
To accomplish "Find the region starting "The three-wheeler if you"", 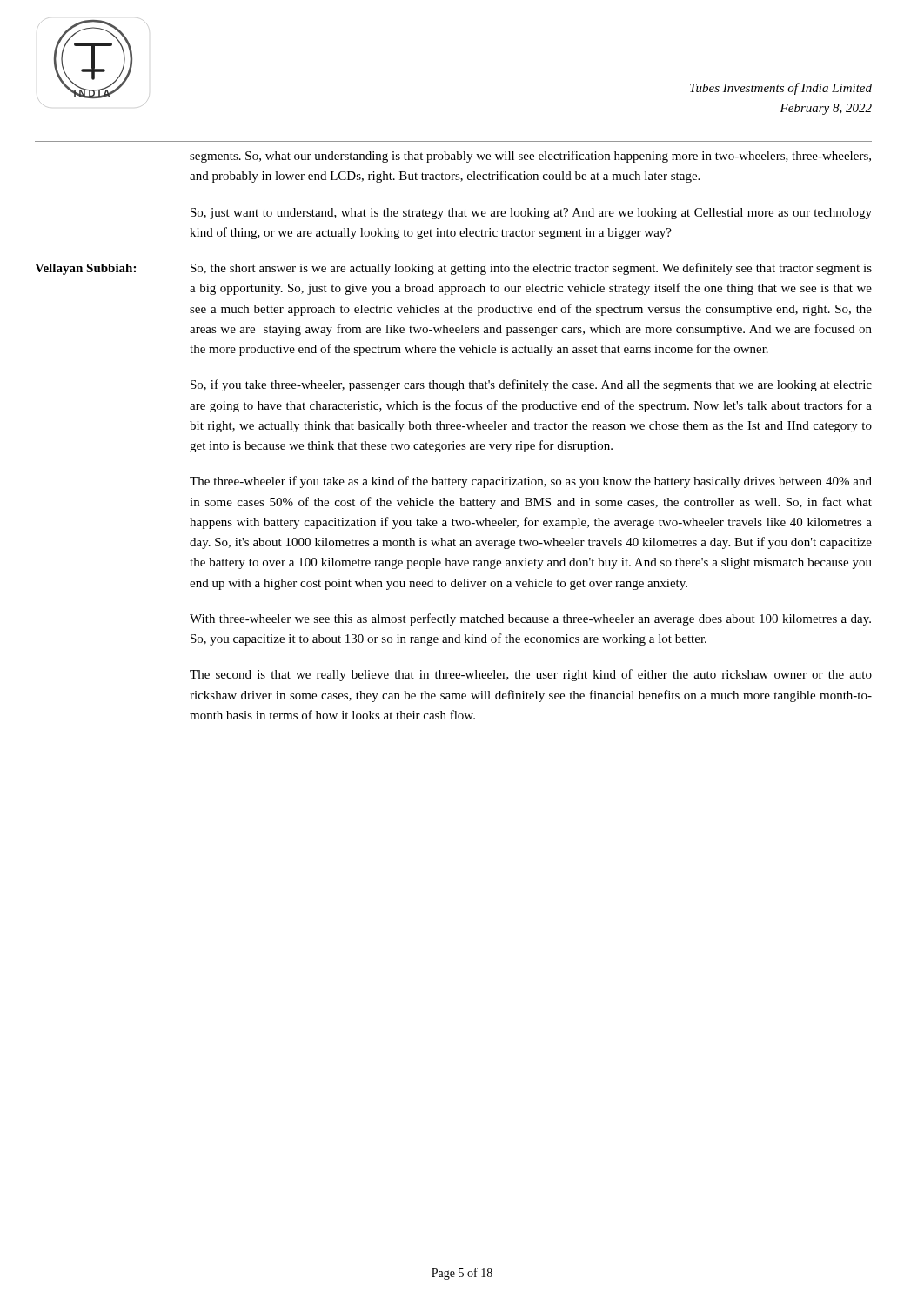I will coord(531,532).
